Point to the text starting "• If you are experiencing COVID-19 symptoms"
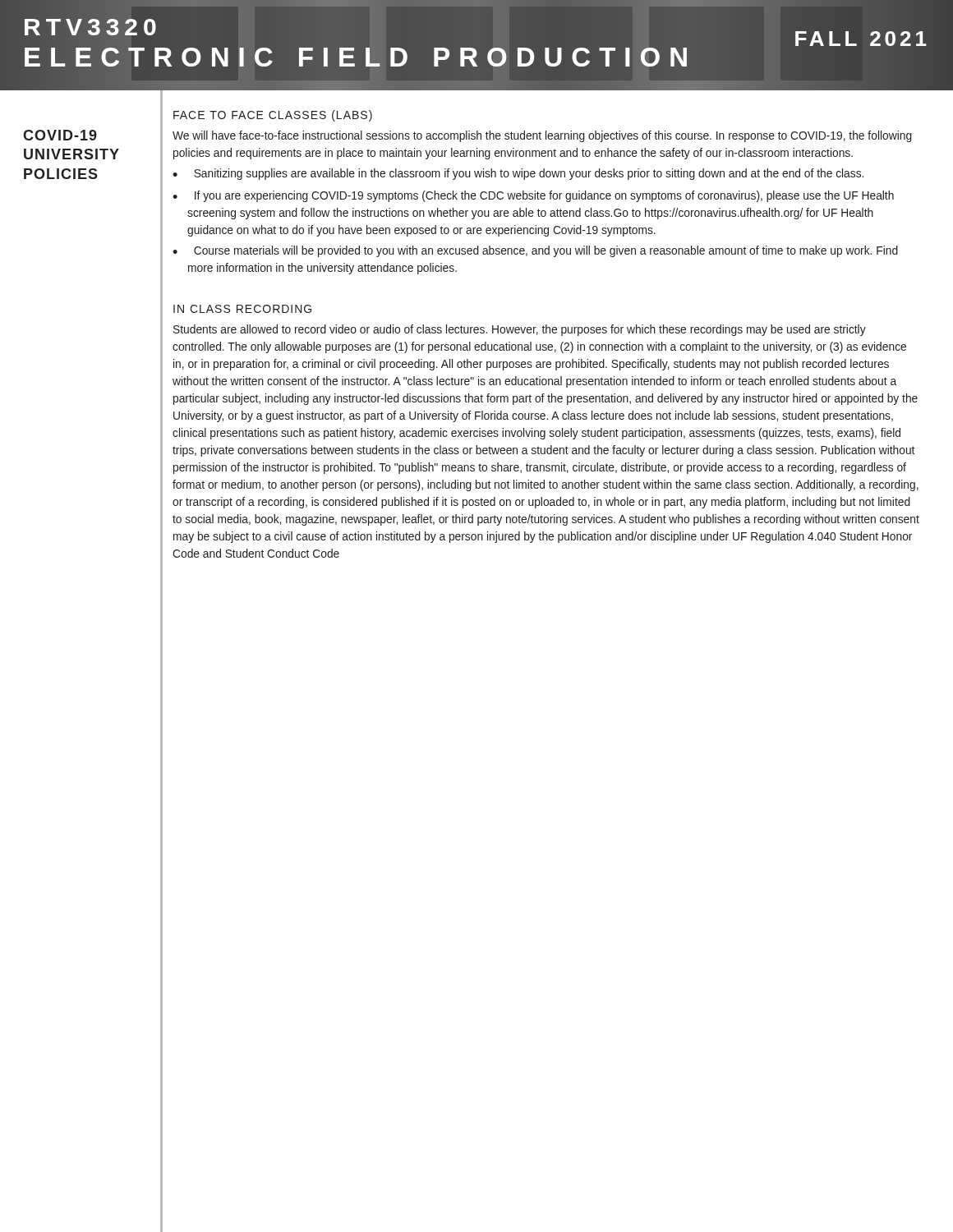The image size is (953, 1232). tap(546, 214)
